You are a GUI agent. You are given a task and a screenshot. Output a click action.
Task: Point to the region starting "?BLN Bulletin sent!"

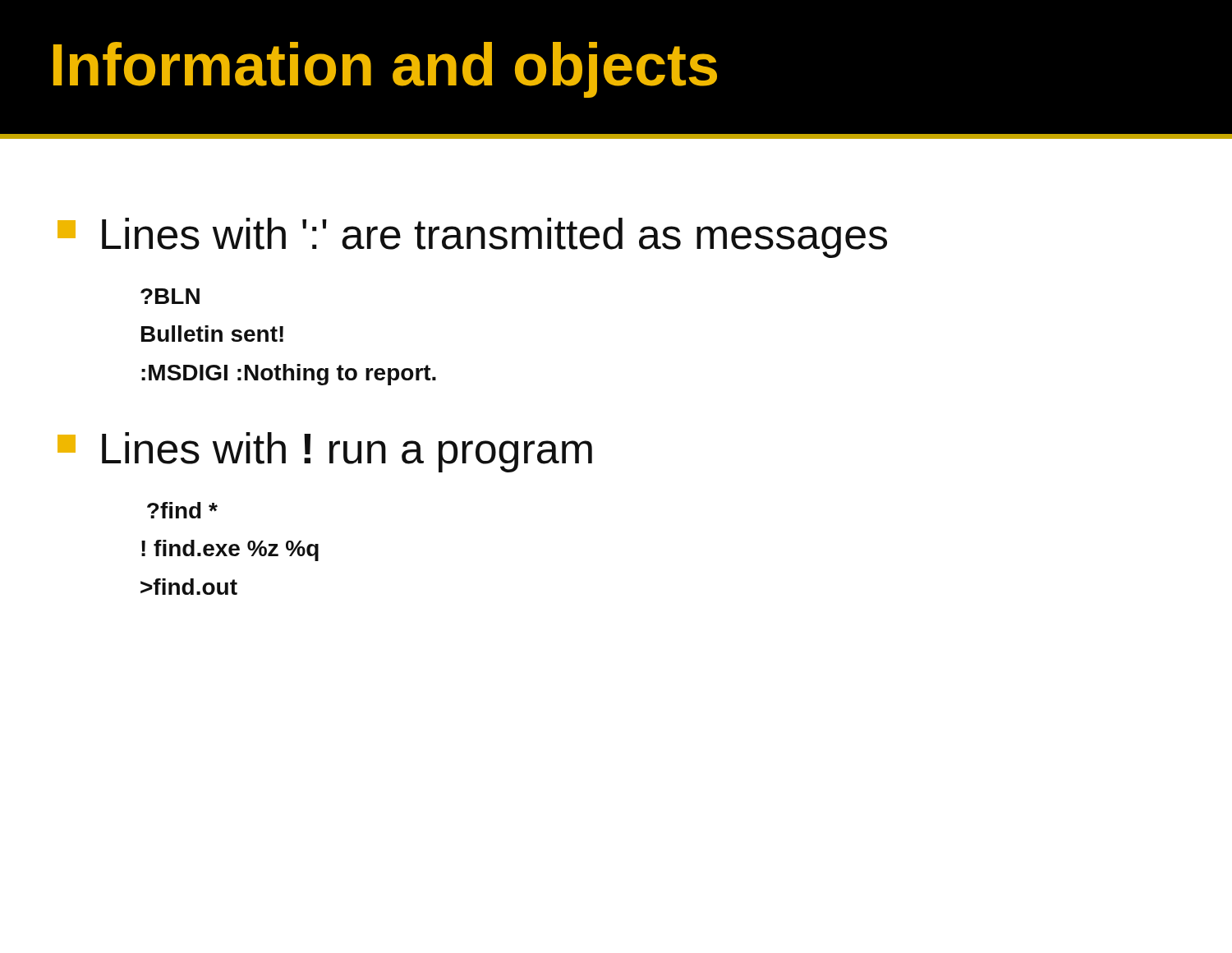pos(170,296)
